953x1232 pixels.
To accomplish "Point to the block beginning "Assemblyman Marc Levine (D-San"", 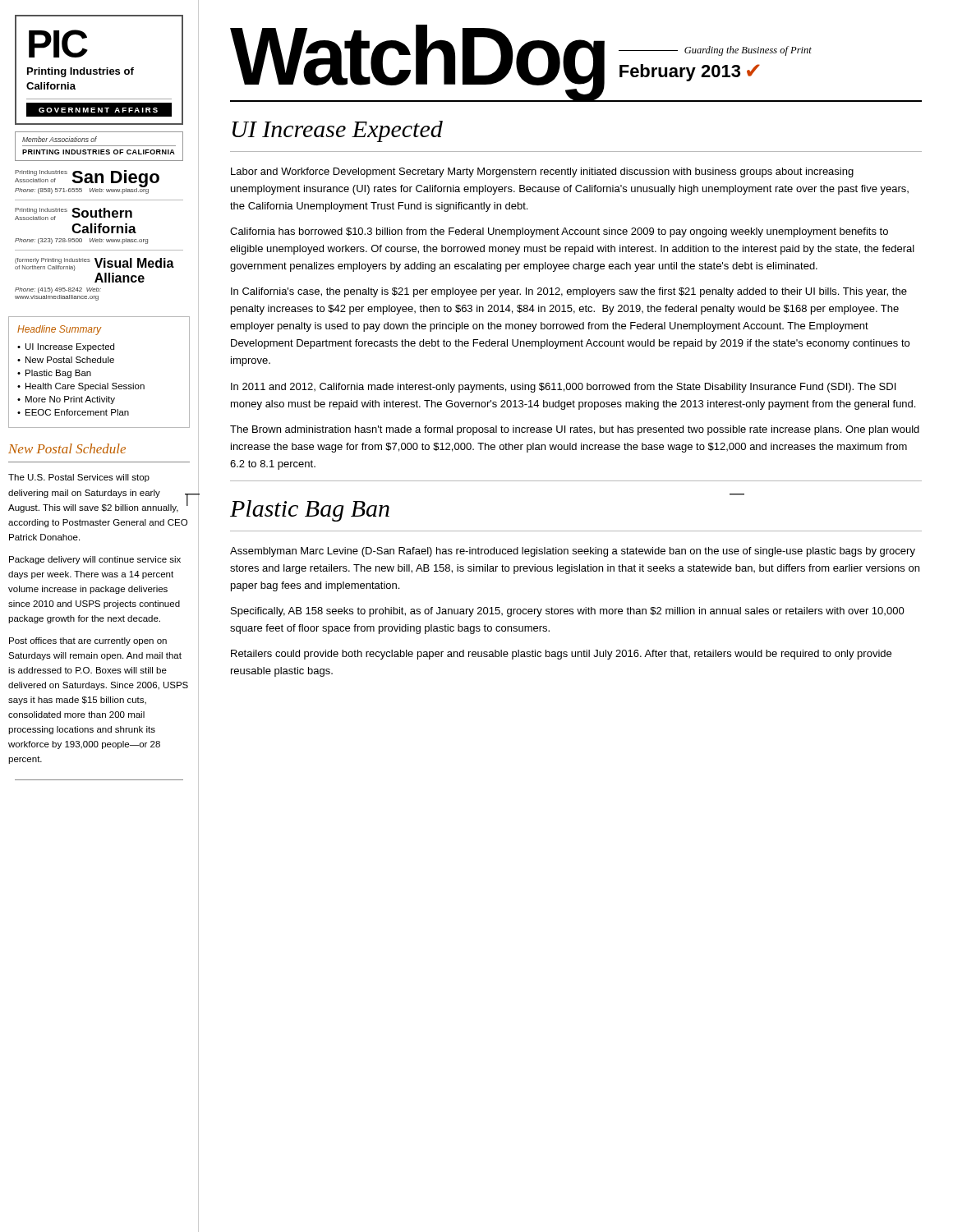I will coord(575,568).
